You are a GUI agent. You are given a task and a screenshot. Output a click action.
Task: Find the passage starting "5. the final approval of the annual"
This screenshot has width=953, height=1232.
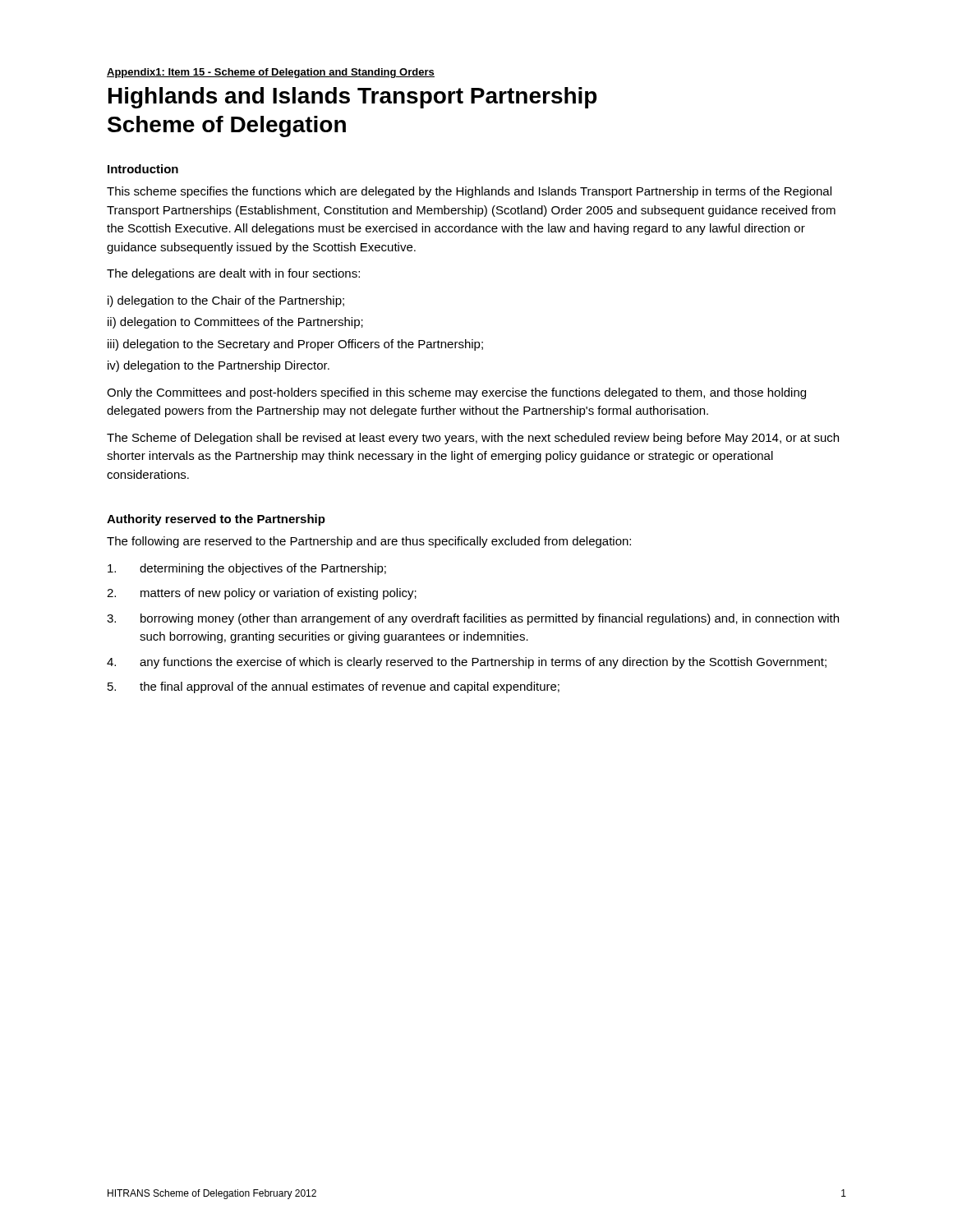click(x=476, y=687)
